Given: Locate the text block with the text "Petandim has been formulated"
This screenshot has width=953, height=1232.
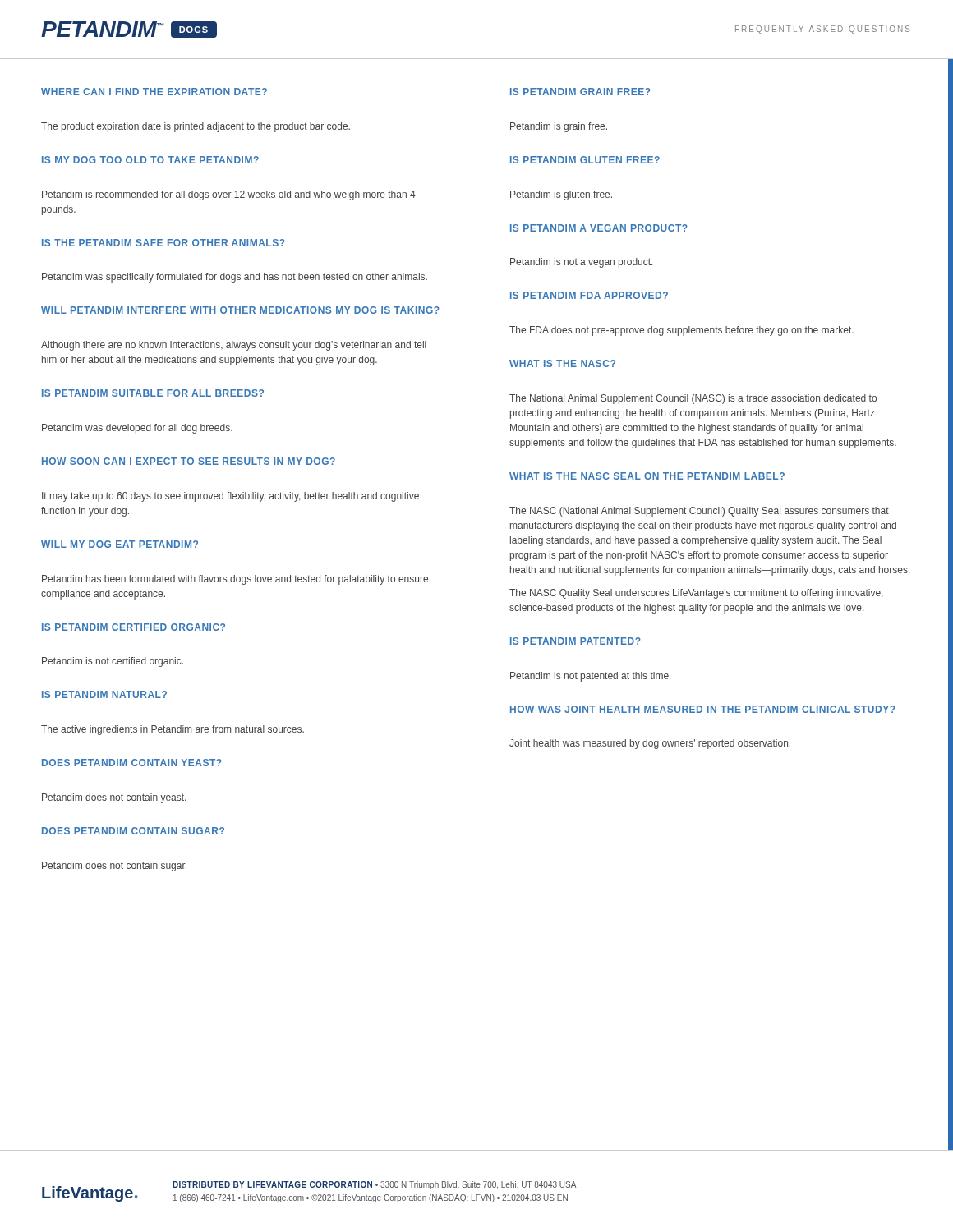Looking at the screenshot, I should (242, 586).
